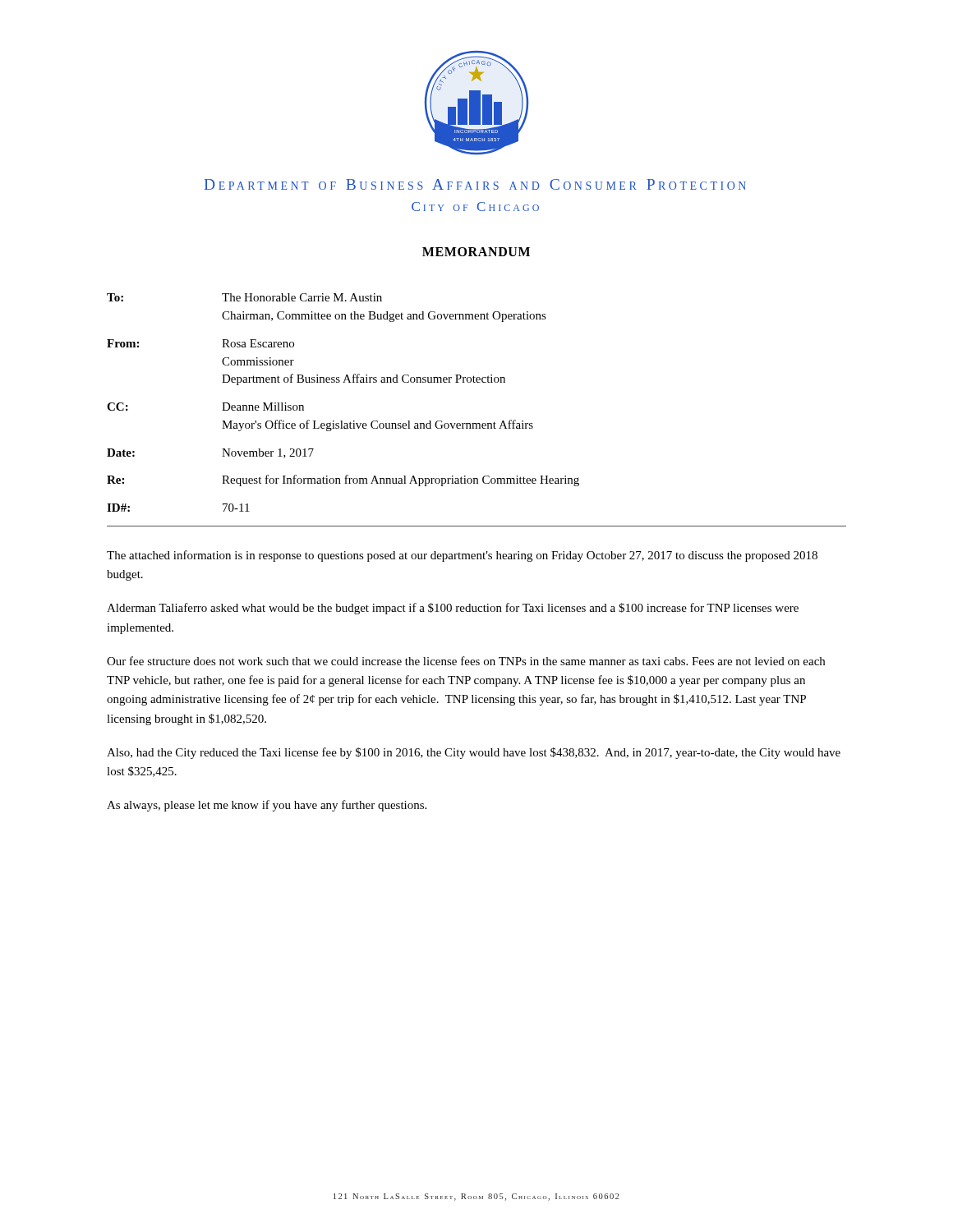This screenshot has width=953, height=1232.
Task: Find a table
Action: pos(476,405)
